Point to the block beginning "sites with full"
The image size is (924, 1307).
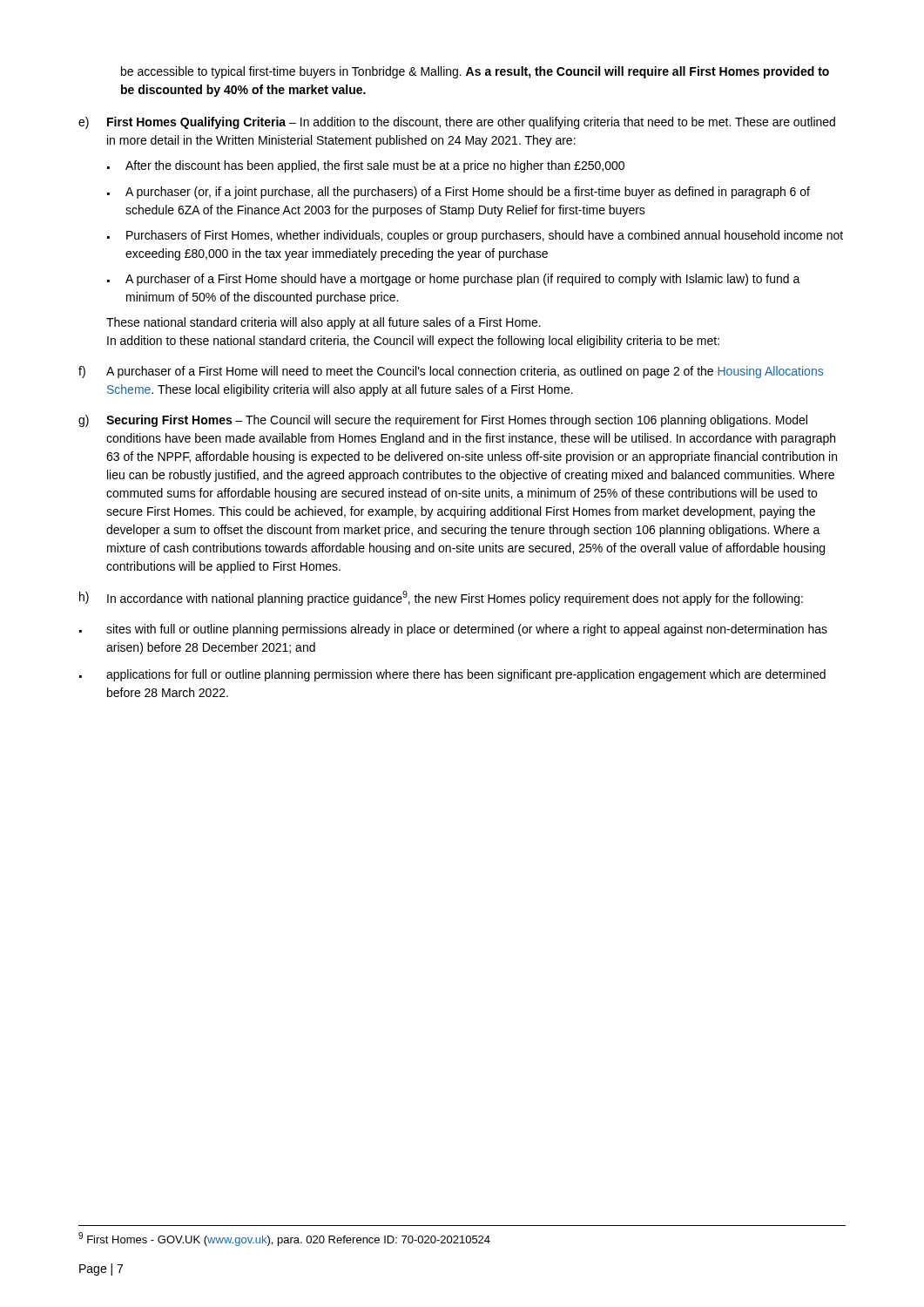[x=462, y=638]
